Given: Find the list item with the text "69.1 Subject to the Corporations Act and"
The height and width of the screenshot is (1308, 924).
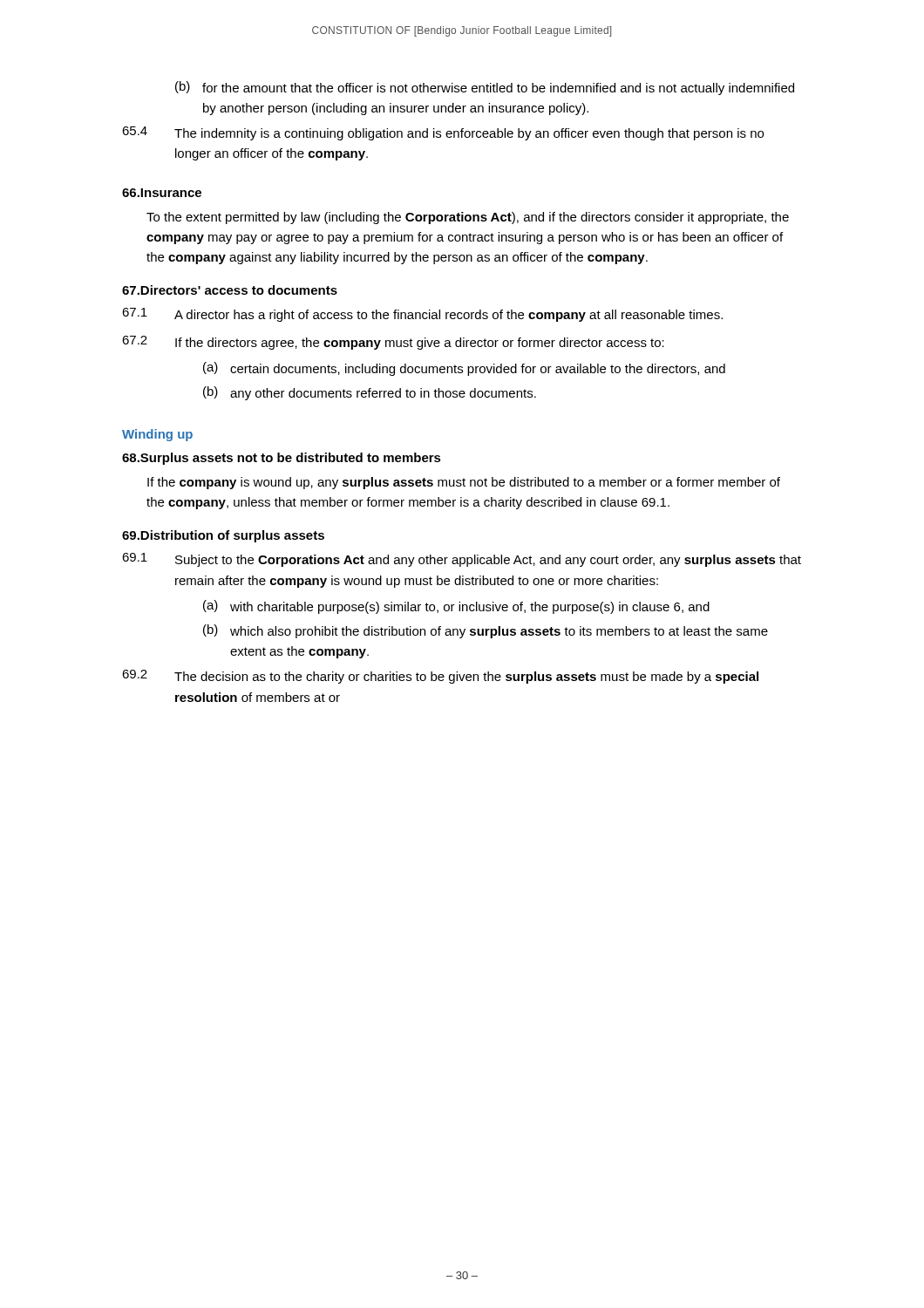Looking at the screenshot, I should pyautogui.click(x=462, y=570).
